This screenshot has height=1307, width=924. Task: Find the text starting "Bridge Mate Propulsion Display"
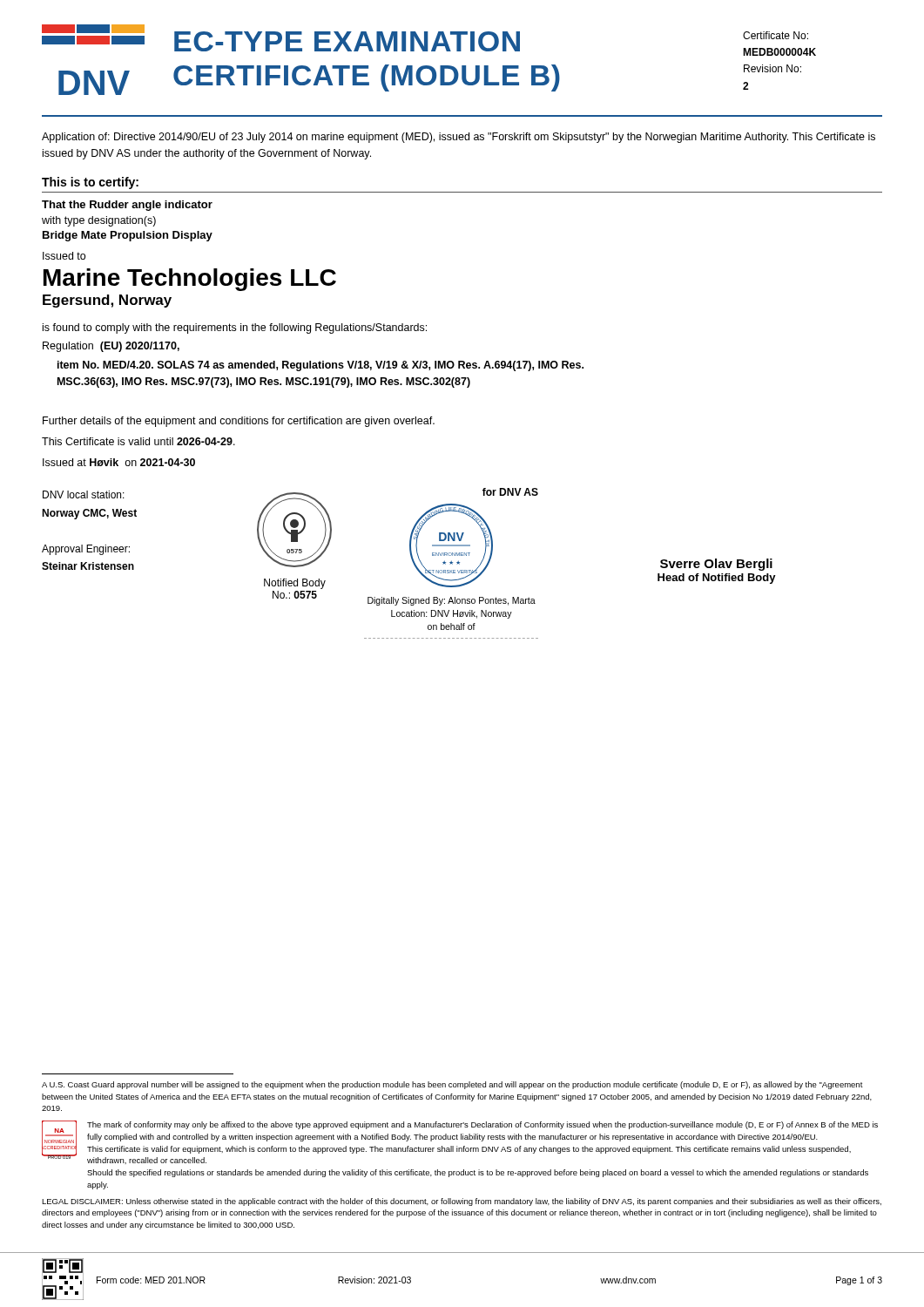click(127, 235)
